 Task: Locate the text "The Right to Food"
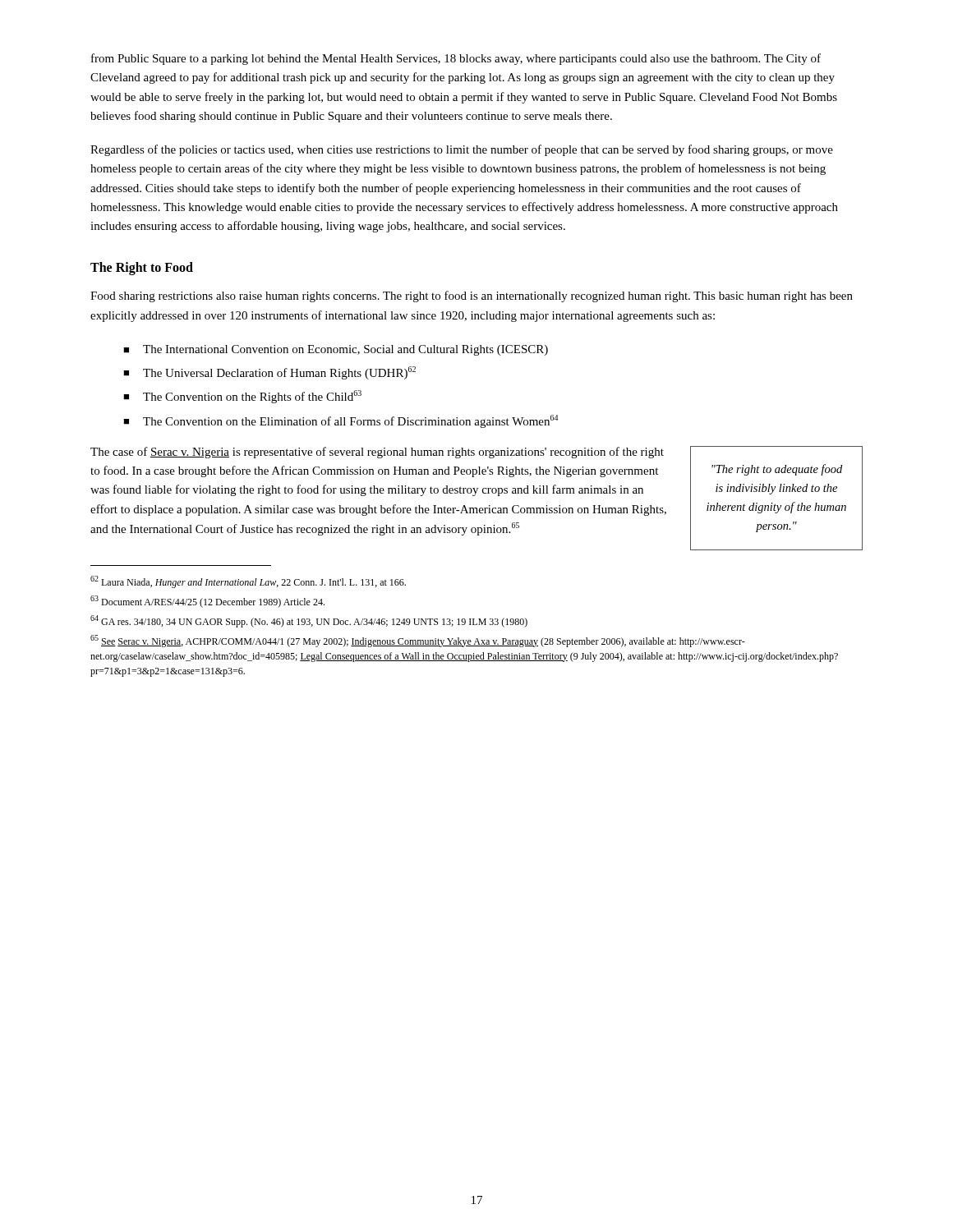[142, 268]
